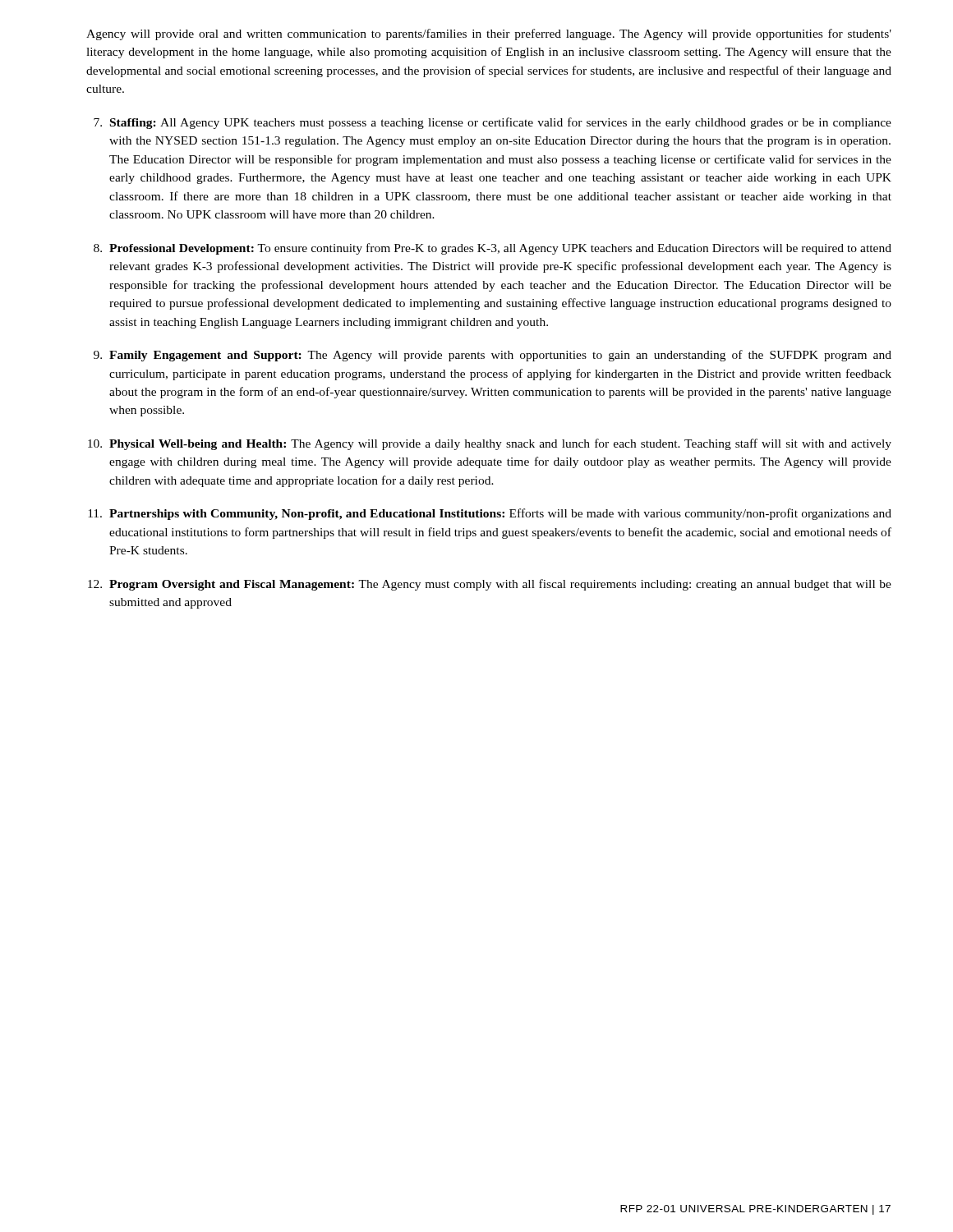Find the list item containing "11. Partnerships with Community, Non-profit, and Educational Institutions:"
953x1232 pixels.
[x=485, y=532]
